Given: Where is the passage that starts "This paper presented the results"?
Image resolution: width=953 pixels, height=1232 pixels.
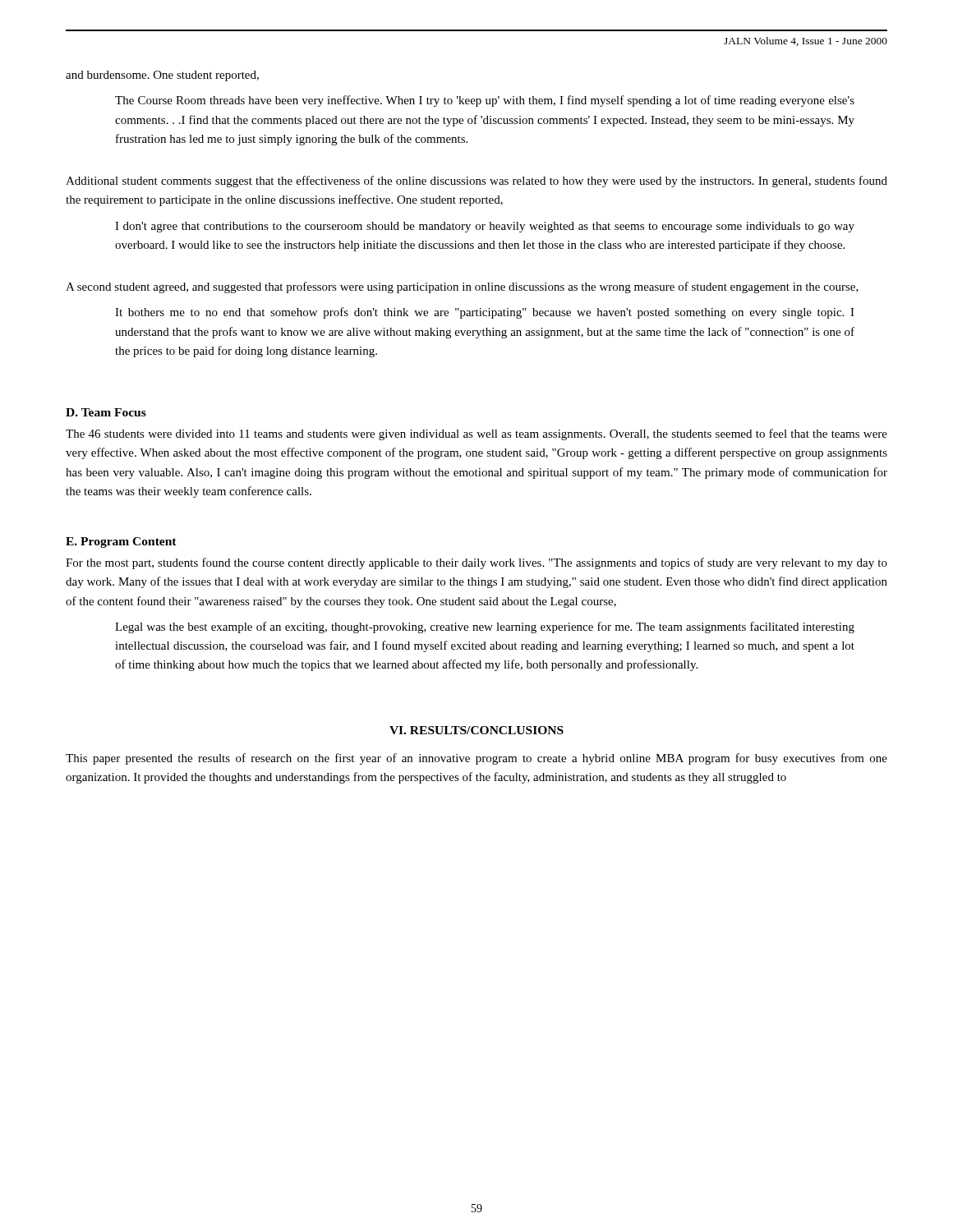Looking at the screenshot, I should click(x=476, y=767).
